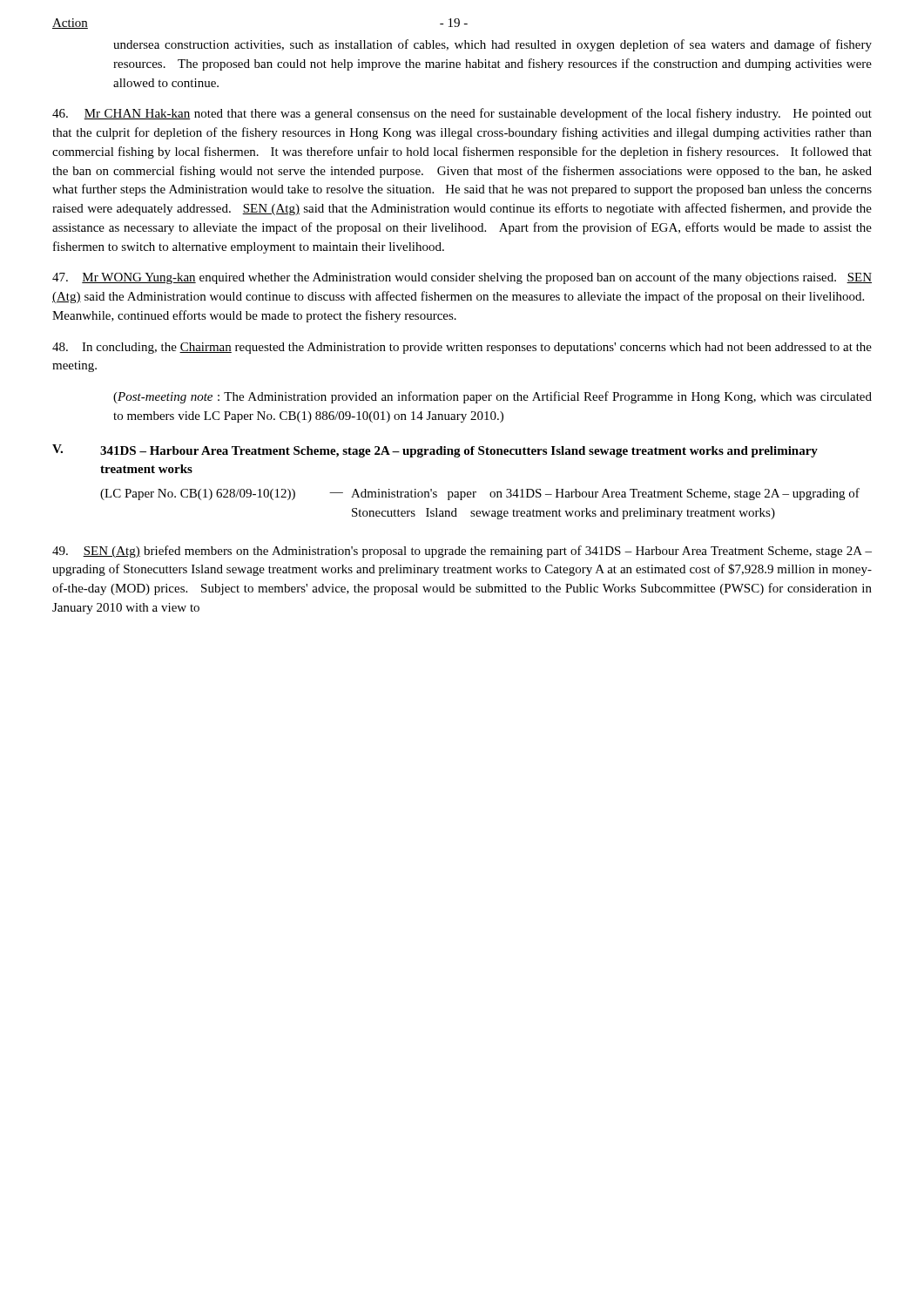The width and height of the screenshot is (924, 1307).
Task: Locate the block of text that opens with "(Post-meeting note : The Administration provided"
Action: tap(492, 407)
